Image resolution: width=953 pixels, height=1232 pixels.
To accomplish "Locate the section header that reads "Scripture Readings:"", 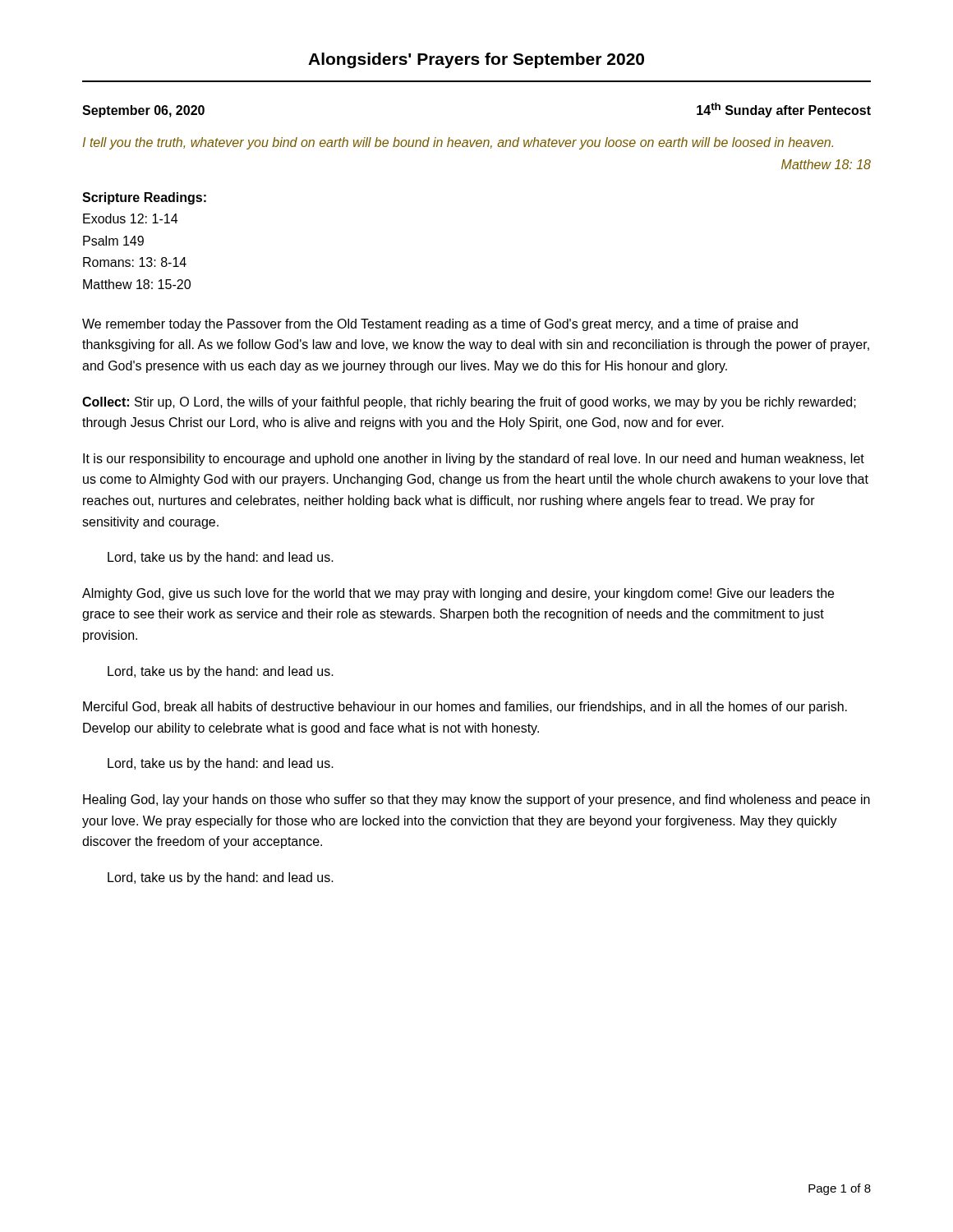I will [x=145, y=198].
